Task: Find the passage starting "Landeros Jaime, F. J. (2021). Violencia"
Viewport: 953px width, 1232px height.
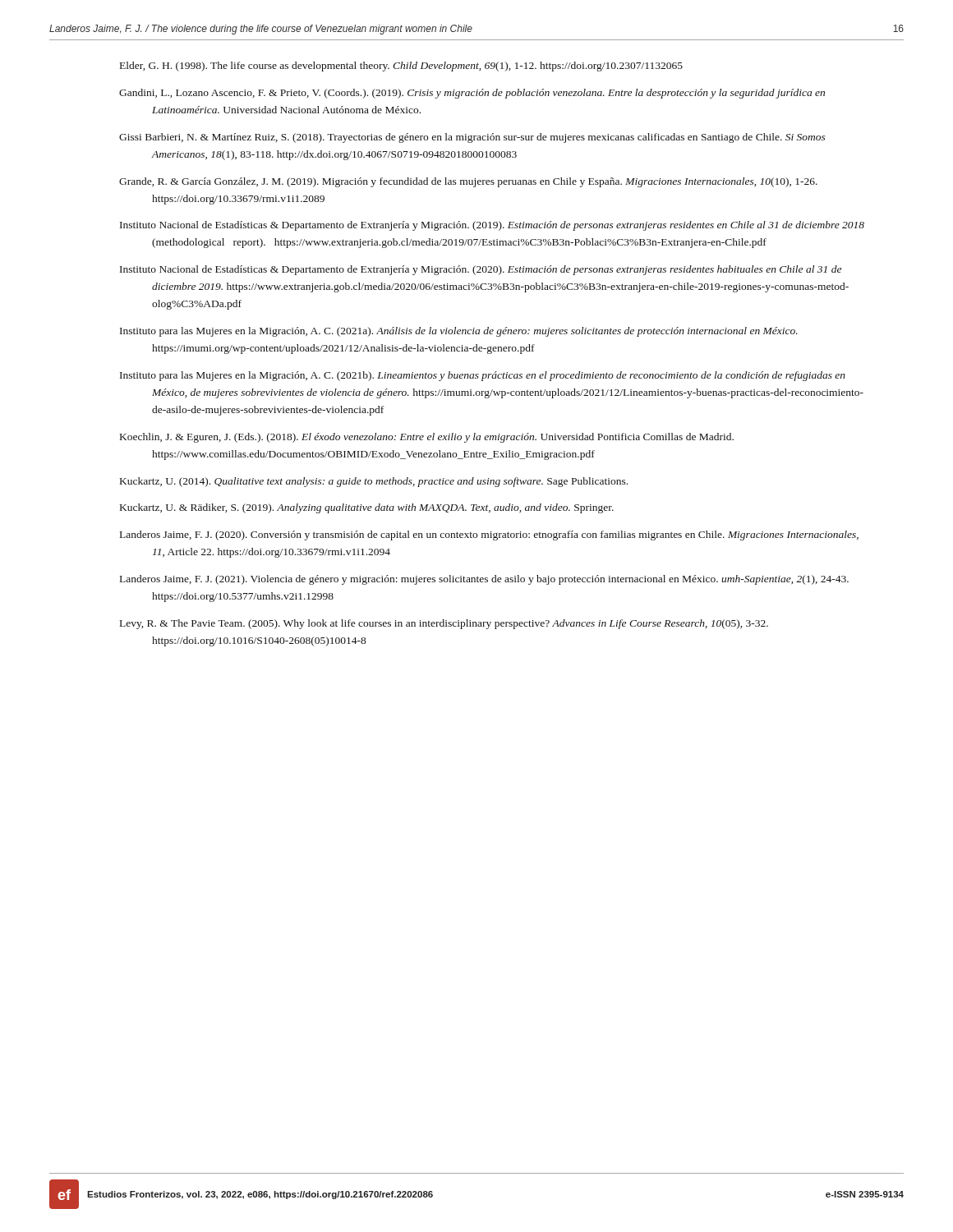Action: (484, 587)
